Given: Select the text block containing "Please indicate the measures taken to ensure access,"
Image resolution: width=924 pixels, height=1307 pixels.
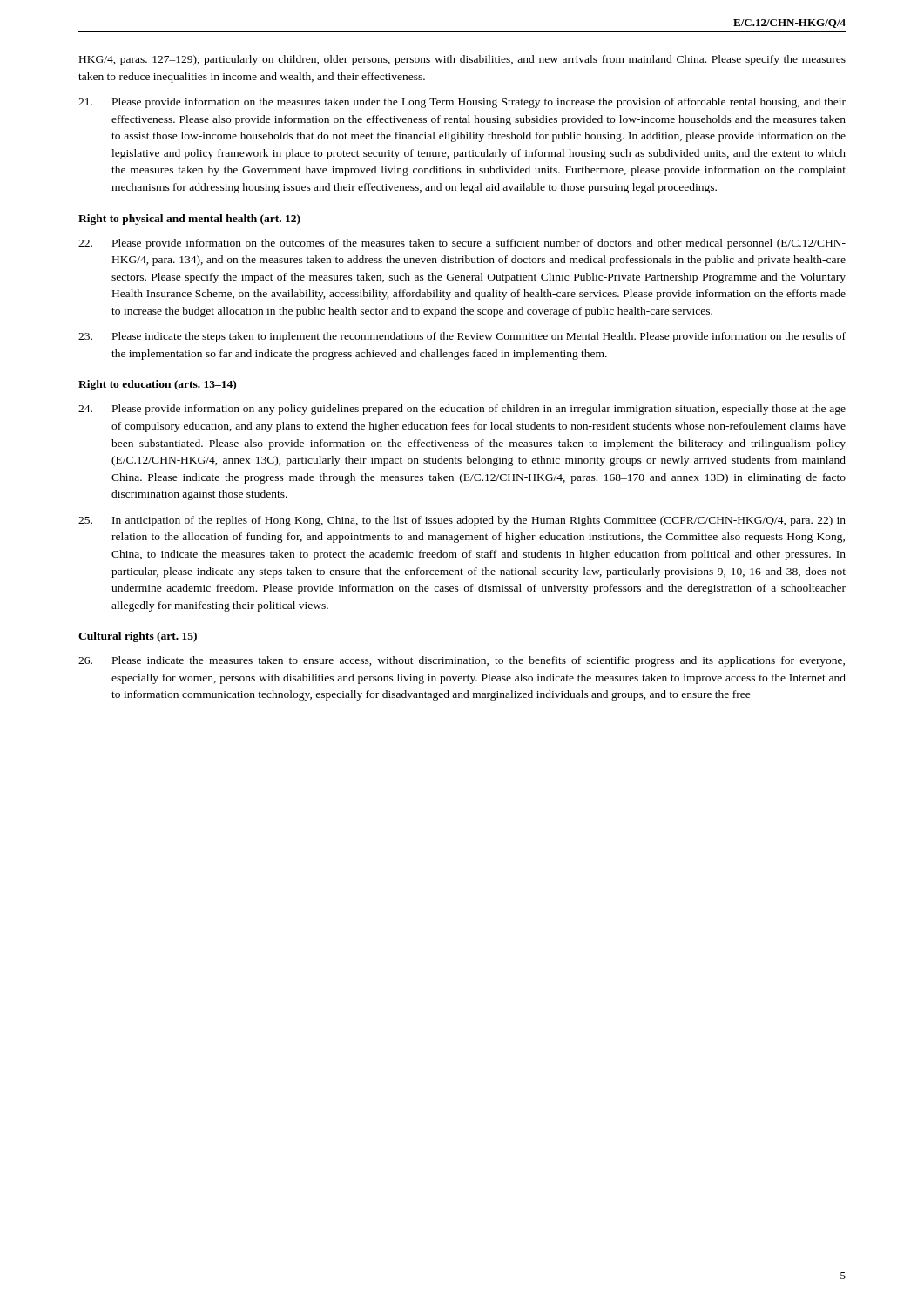Looking at the screenshot, I should coord(462,677).
